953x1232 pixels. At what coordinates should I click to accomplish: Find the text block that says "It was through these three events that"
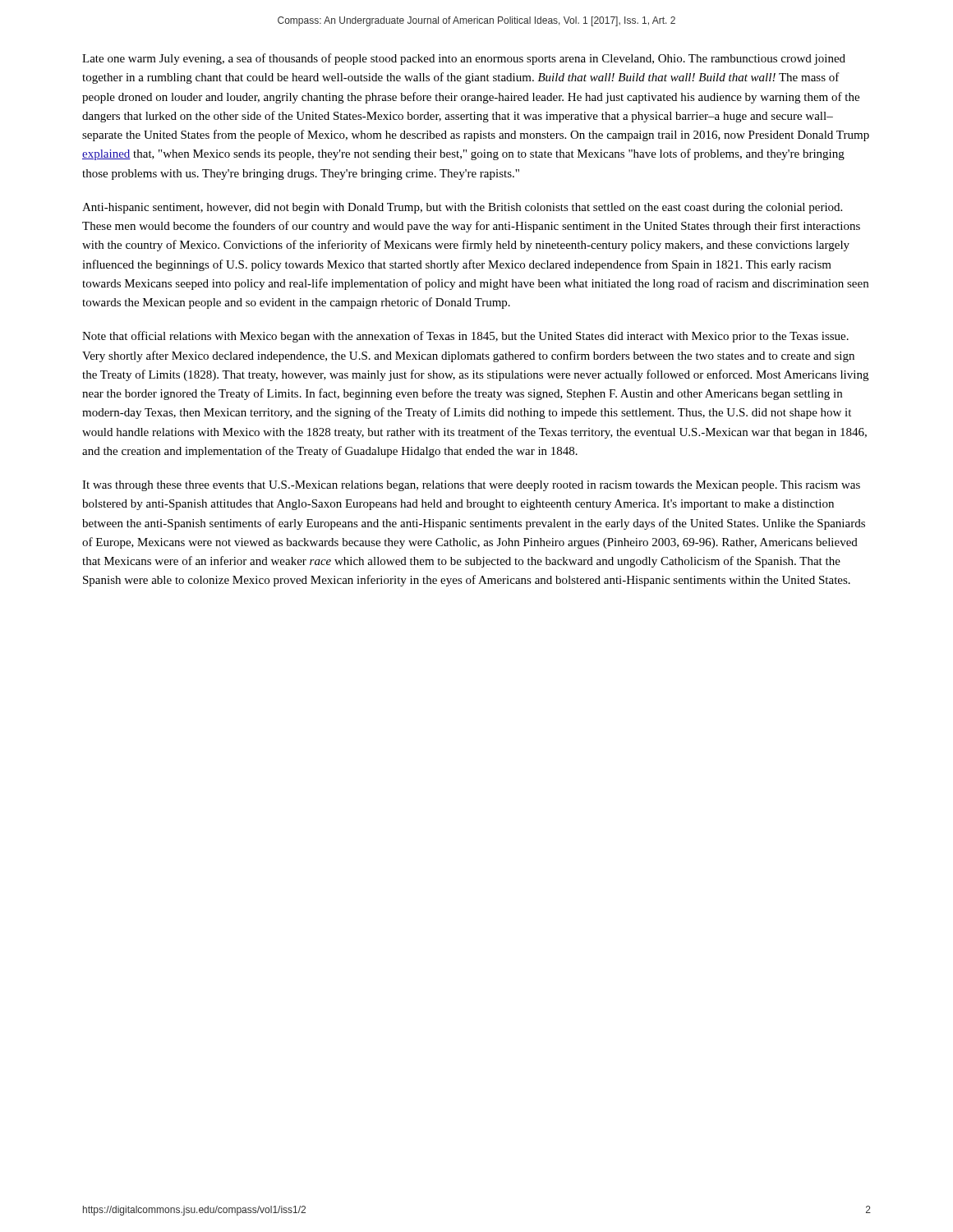[x=474, y=532]
